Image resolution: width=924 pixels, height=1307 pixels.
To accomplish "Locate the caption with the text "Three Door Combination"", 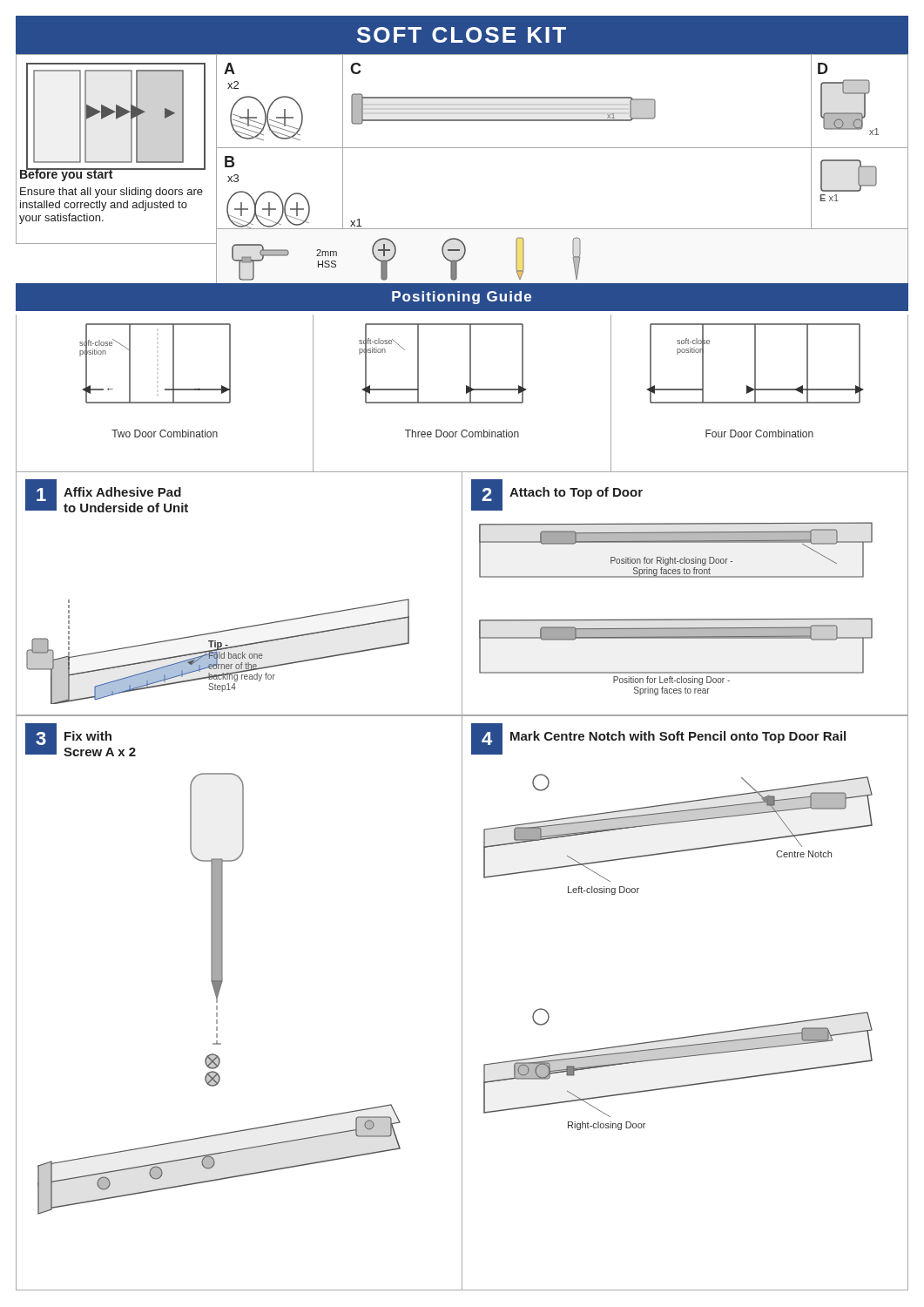I will 462,434.
